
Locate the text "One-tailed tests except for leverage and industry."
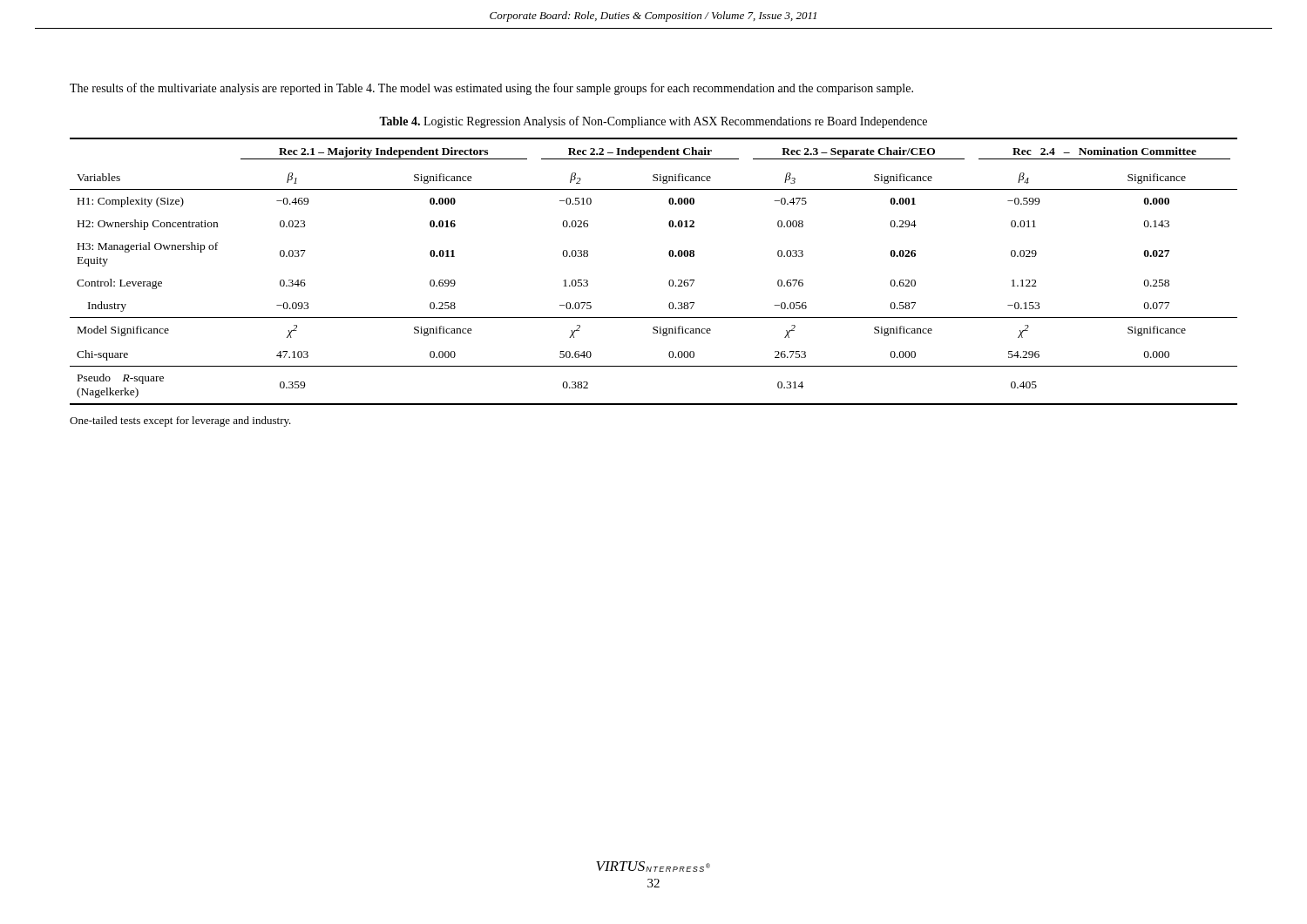pyautogui.click(x=180, y=420)
